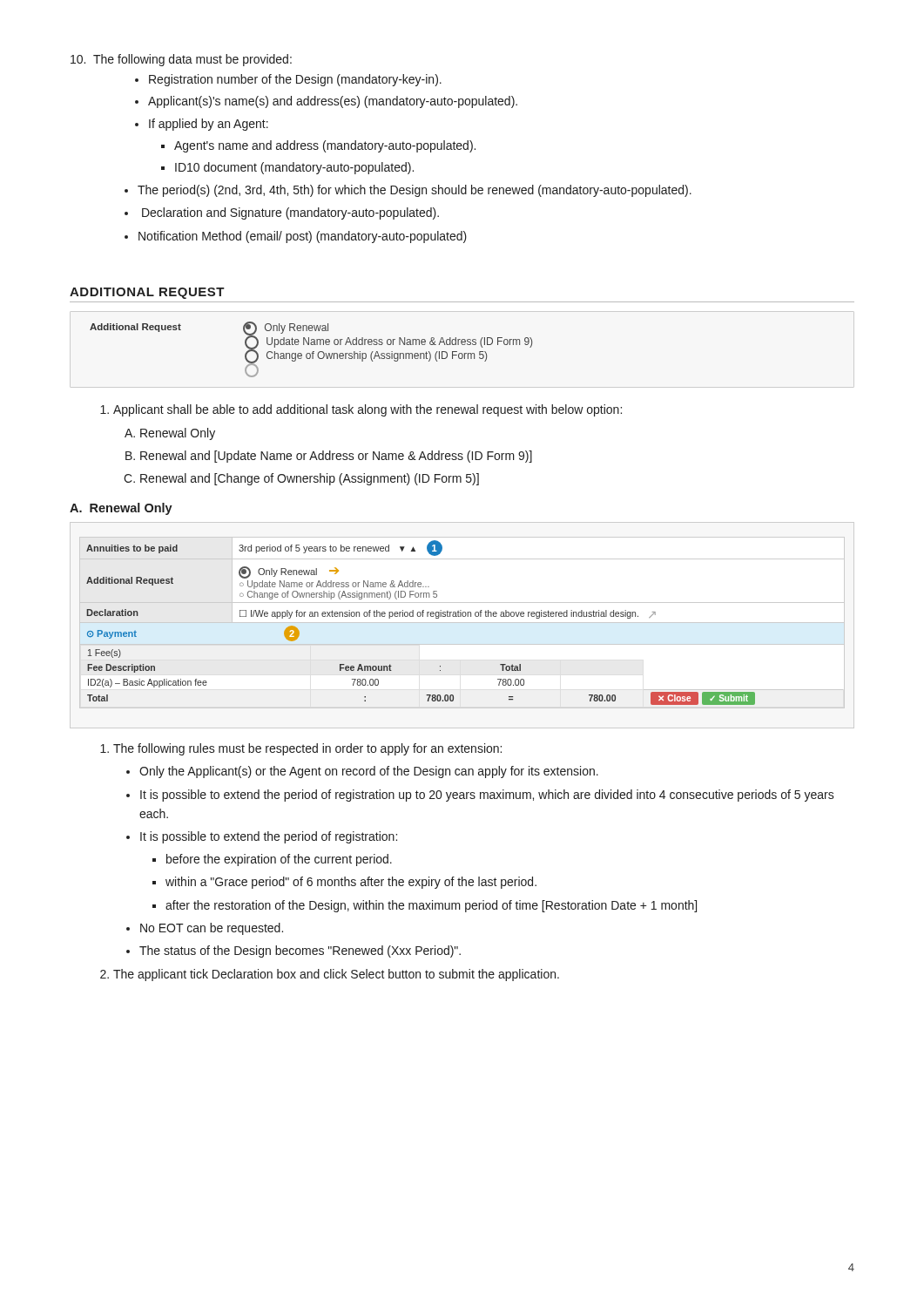This screenshot has height=1307, width=924.
Task: Where is the passage that starts "Applicant shall be able"?
Action: tap(484, 444)
